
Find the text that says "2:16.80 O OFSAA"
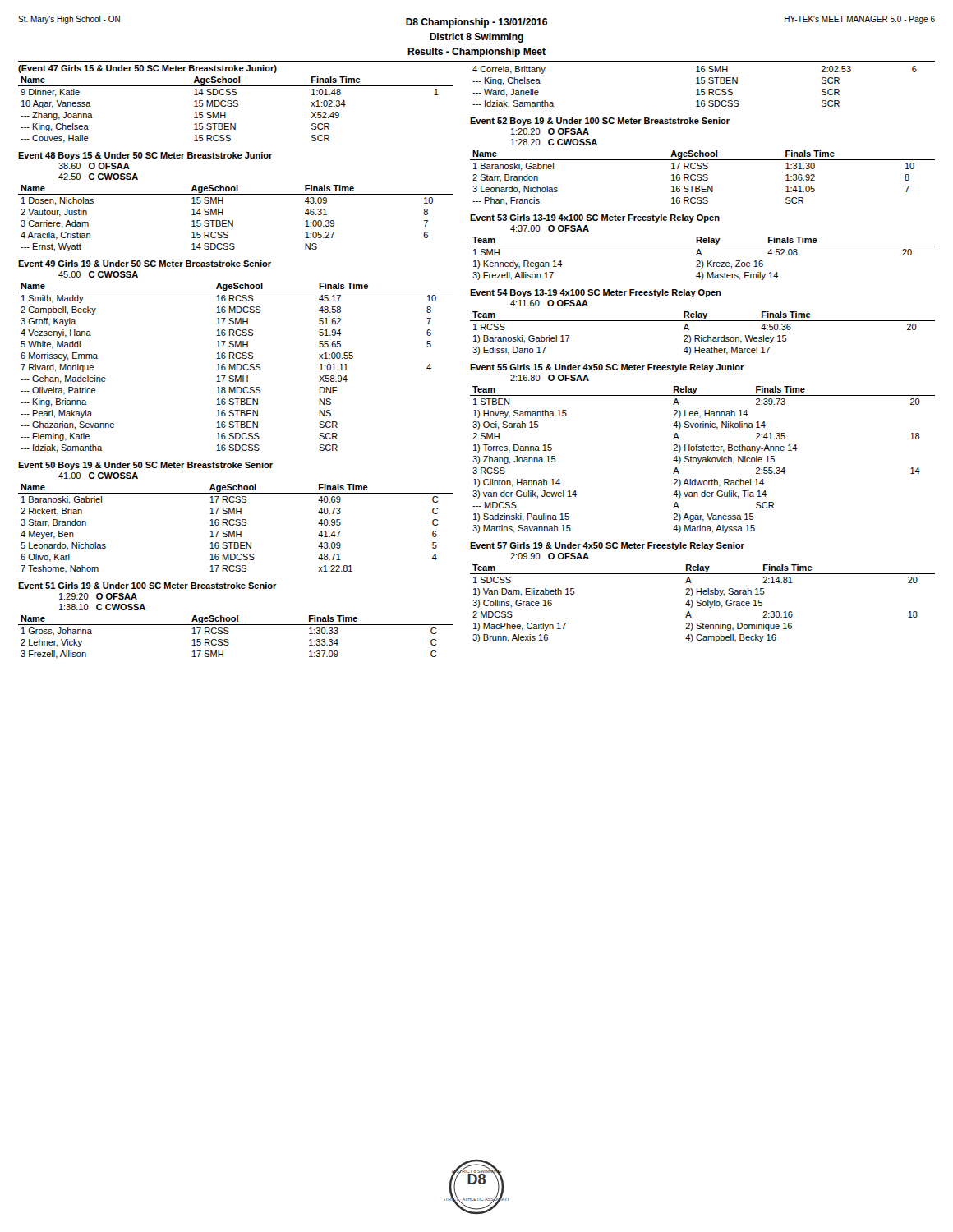(529, 378)
